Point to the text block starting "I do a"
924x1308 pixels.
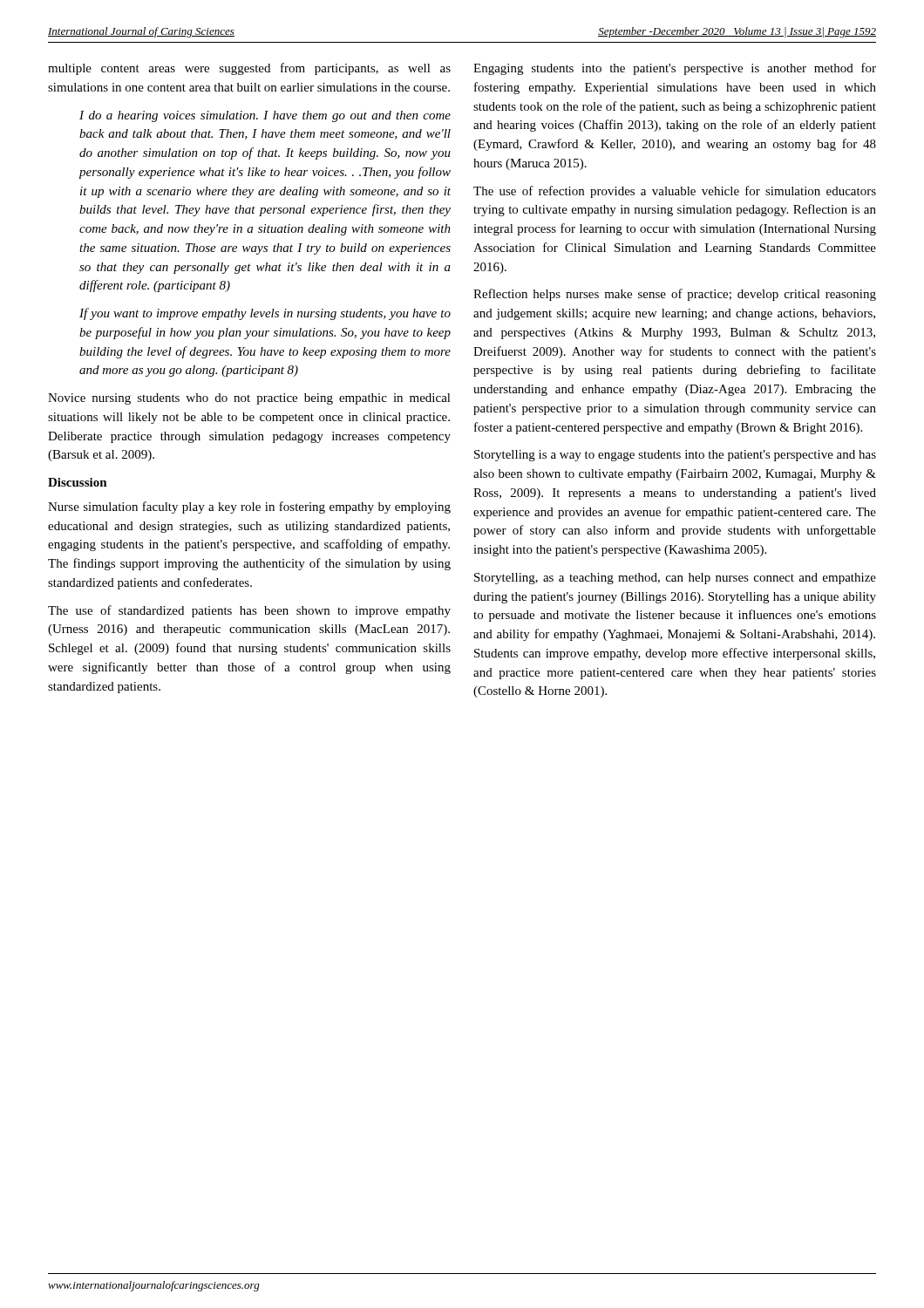click(x=265, y=243)
